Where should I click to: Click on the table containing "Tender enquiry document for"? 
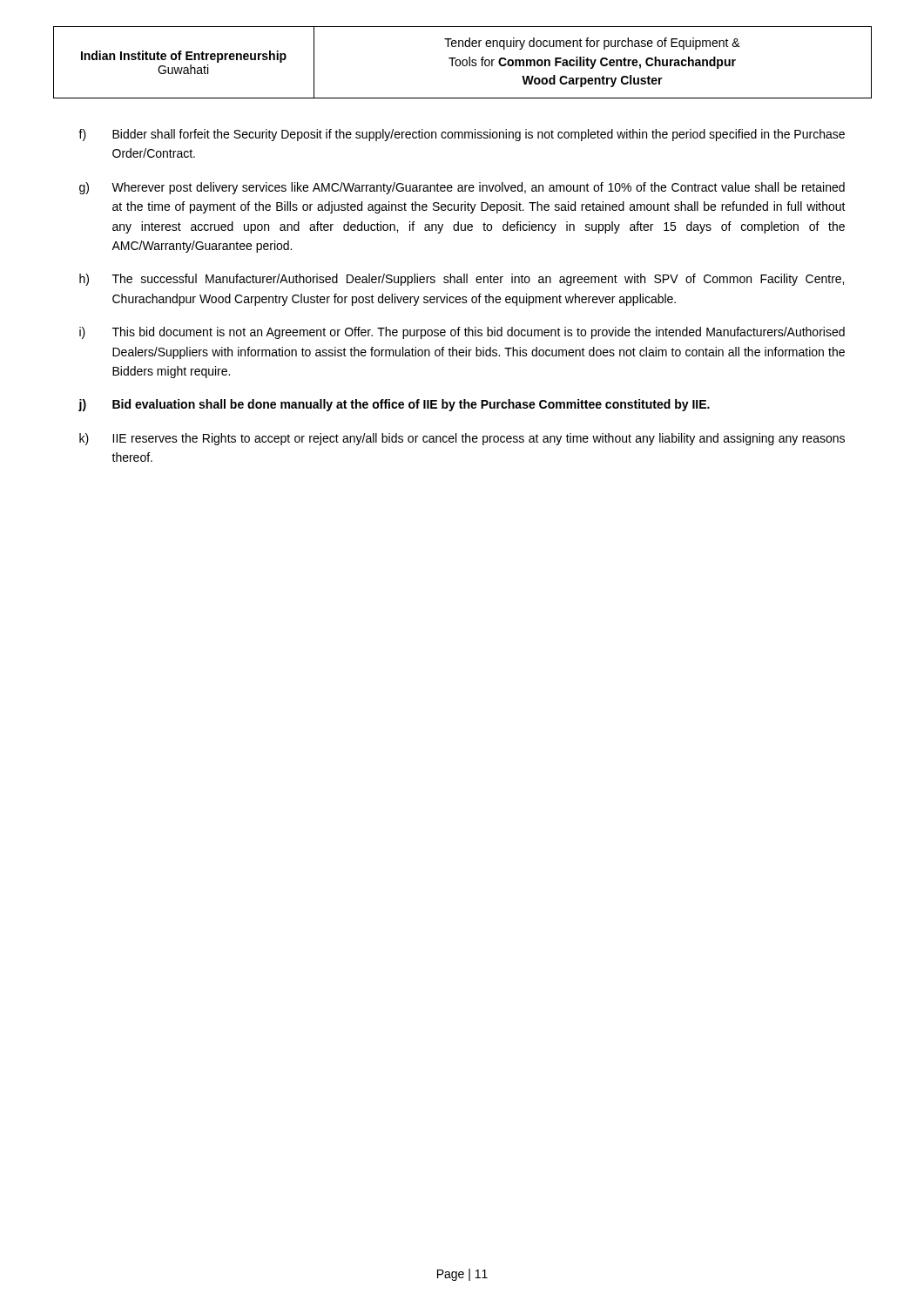click(462, 62)
